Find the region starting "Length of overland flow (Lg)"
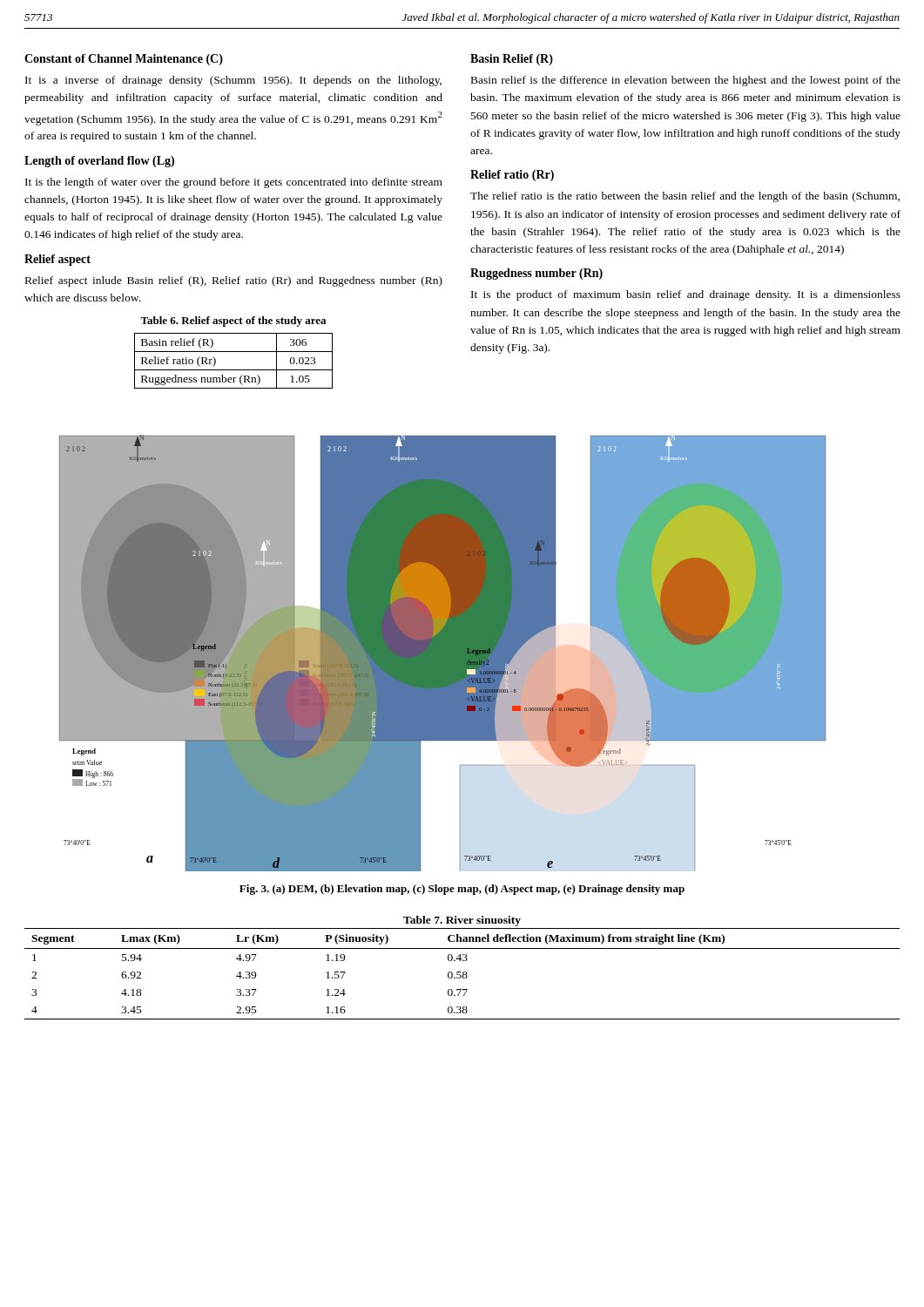This screenshot has width=924, height=1307. pyautogui.click(x=100, y=160)
